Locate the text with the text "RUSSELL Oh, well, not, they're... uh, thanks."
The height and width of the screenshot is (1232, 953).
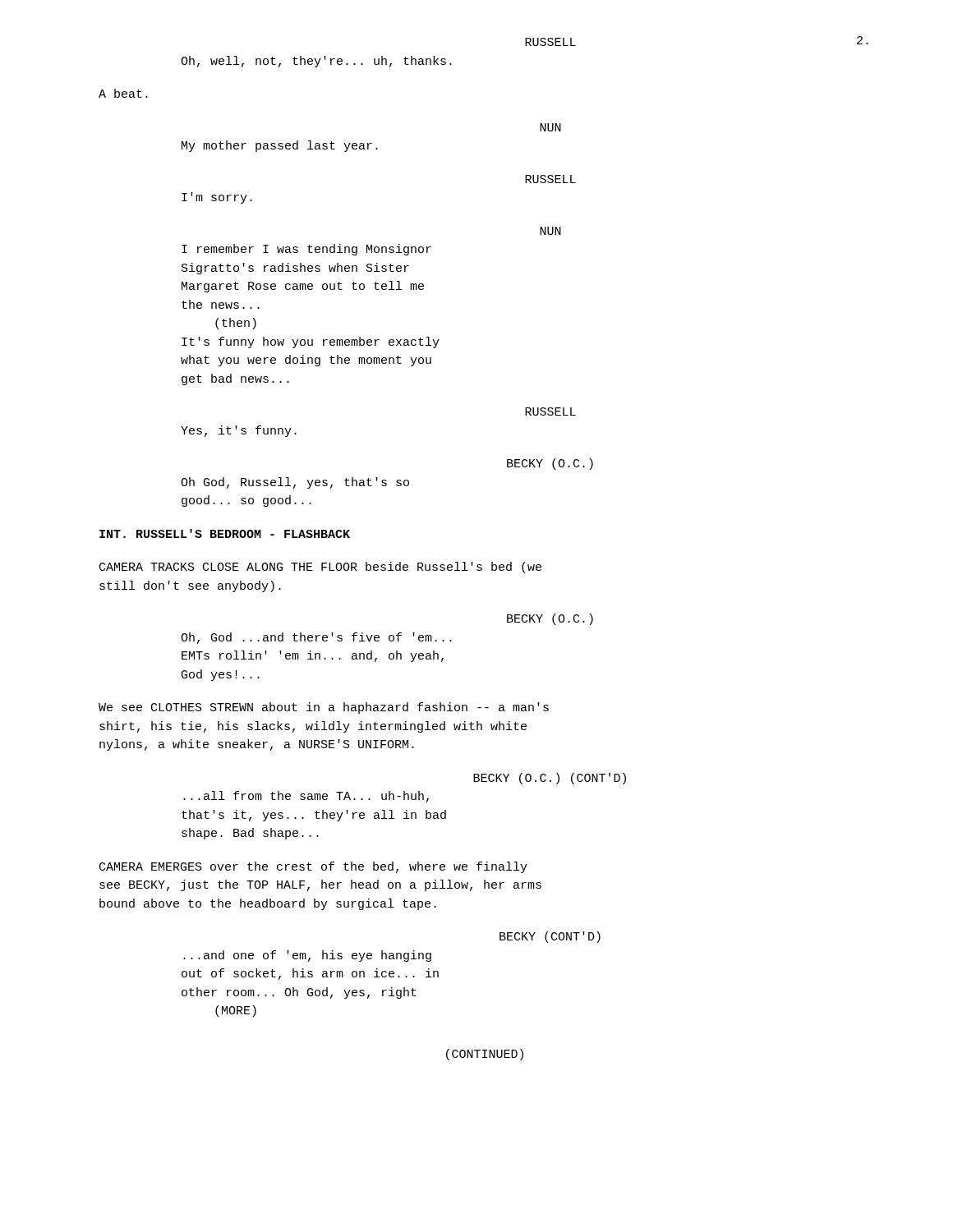(x=526, y=53)
